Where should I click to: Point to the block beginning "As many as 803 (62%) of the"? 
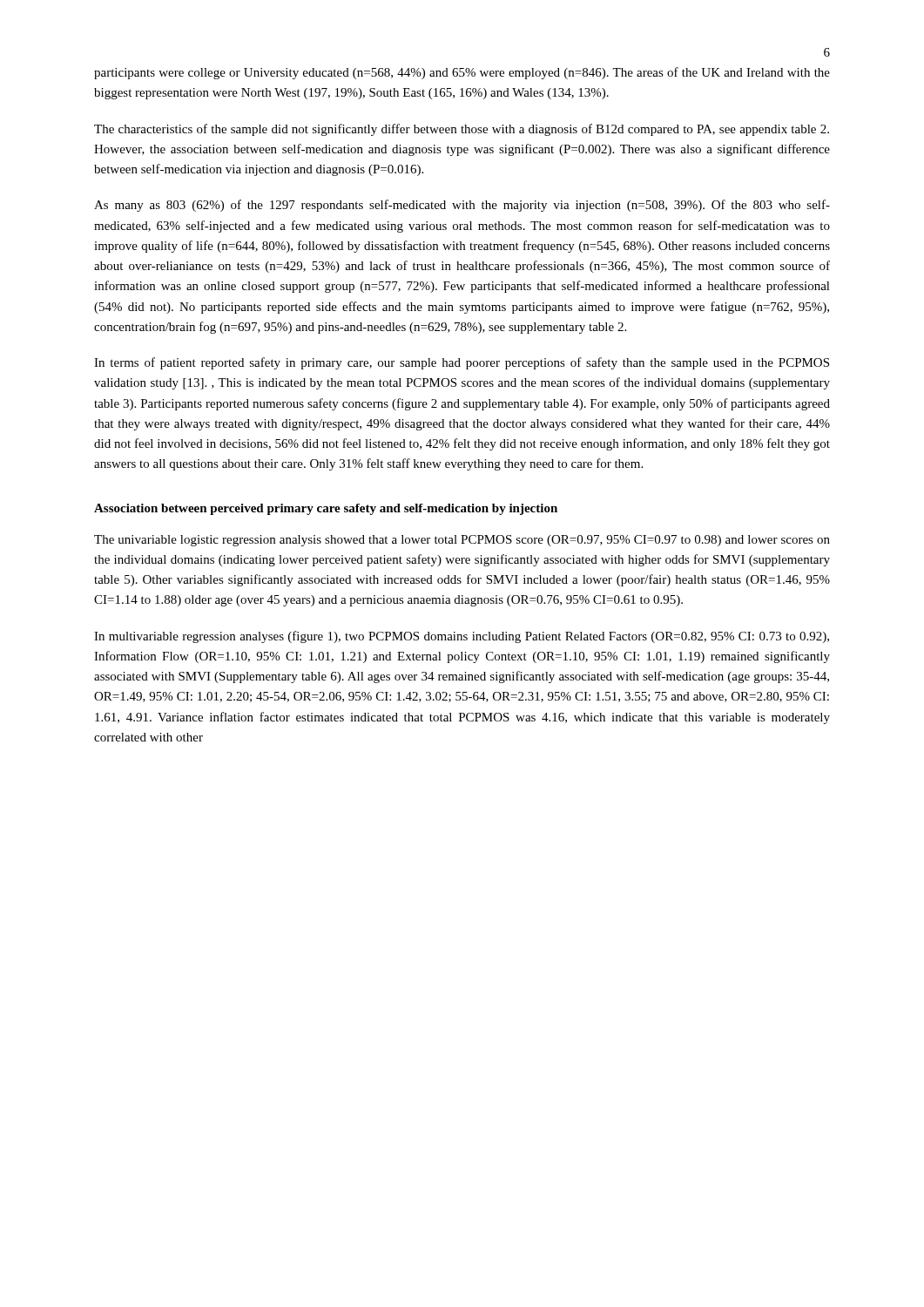pos(462,266)
